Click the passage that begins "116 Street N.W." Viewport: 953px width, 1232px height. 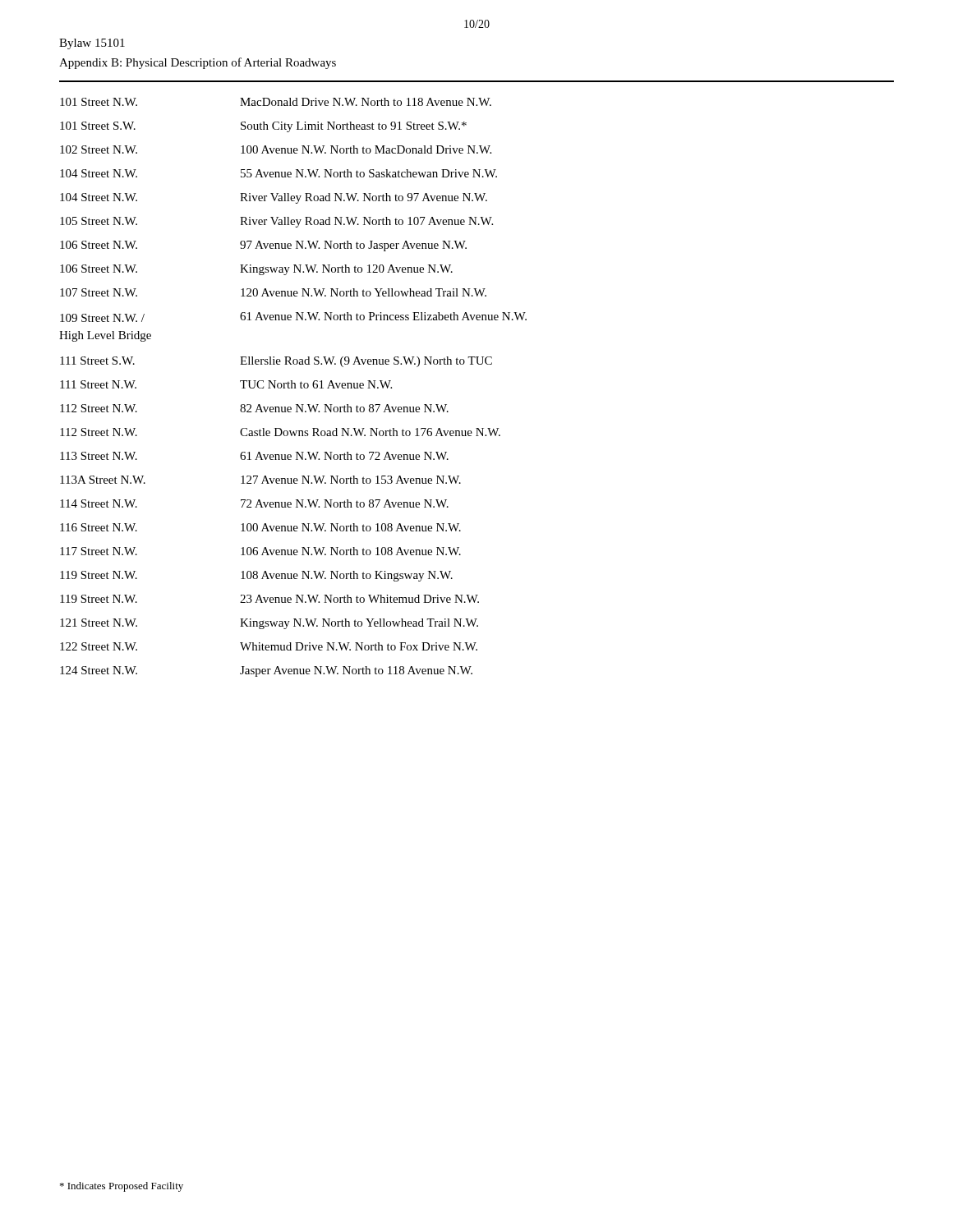pyautogui.click(x=260, y=527)
